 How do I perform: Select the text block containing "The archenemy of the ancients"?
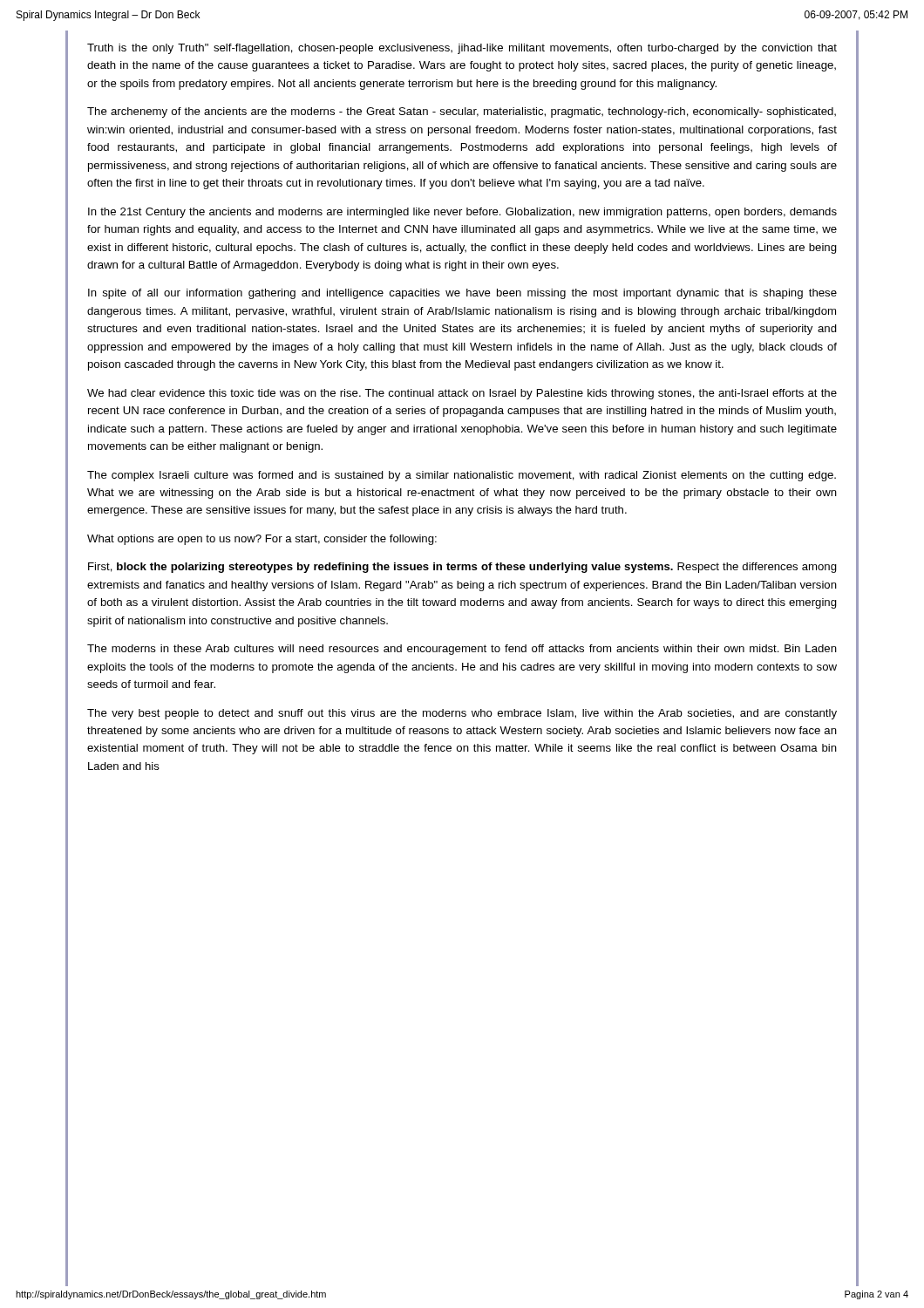click(x=462, y=147)
